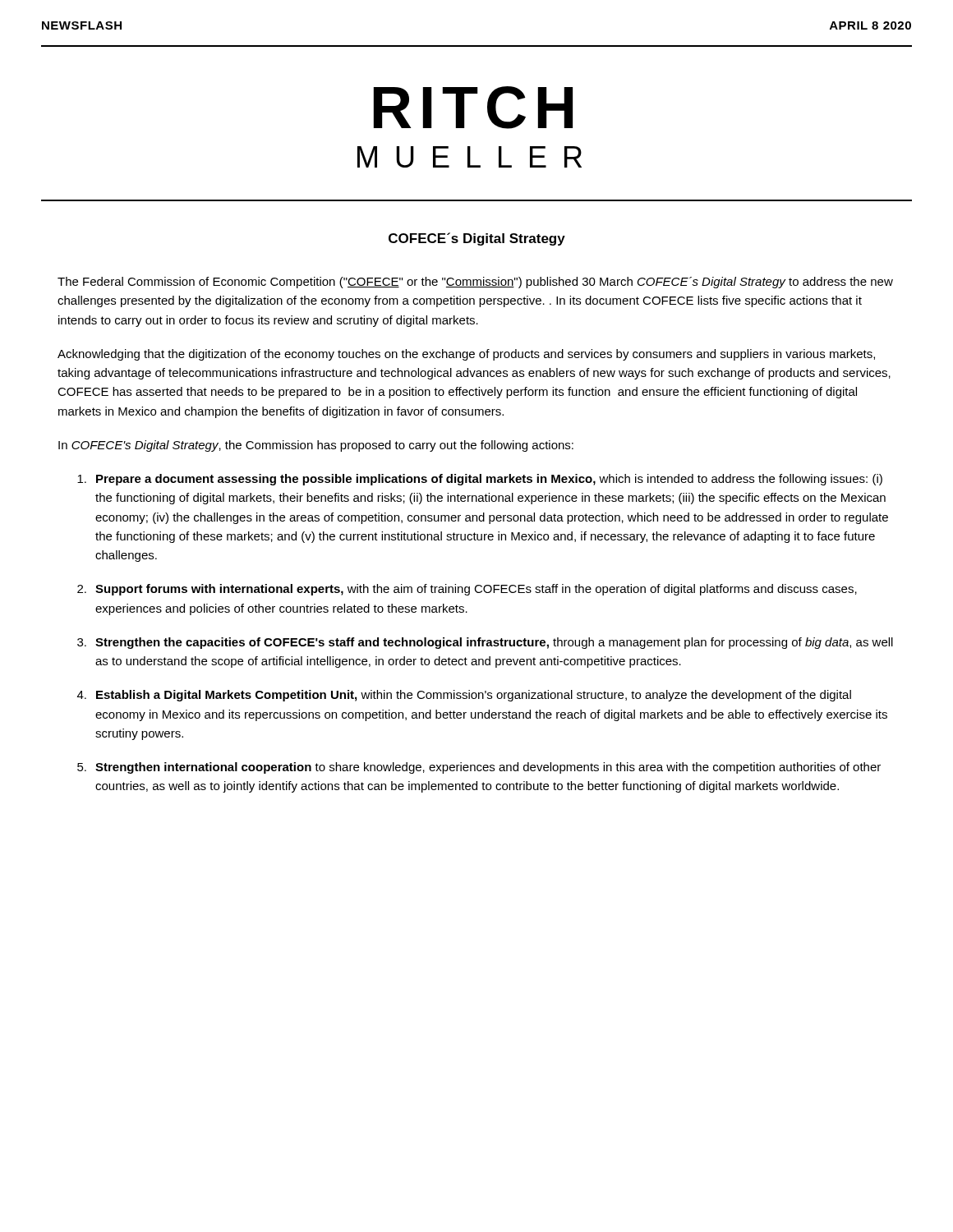Select the title with the text "COFECE´s Digital Strategy"
This screenshot has width=953, height=1232.
click(x=476, y=239)
